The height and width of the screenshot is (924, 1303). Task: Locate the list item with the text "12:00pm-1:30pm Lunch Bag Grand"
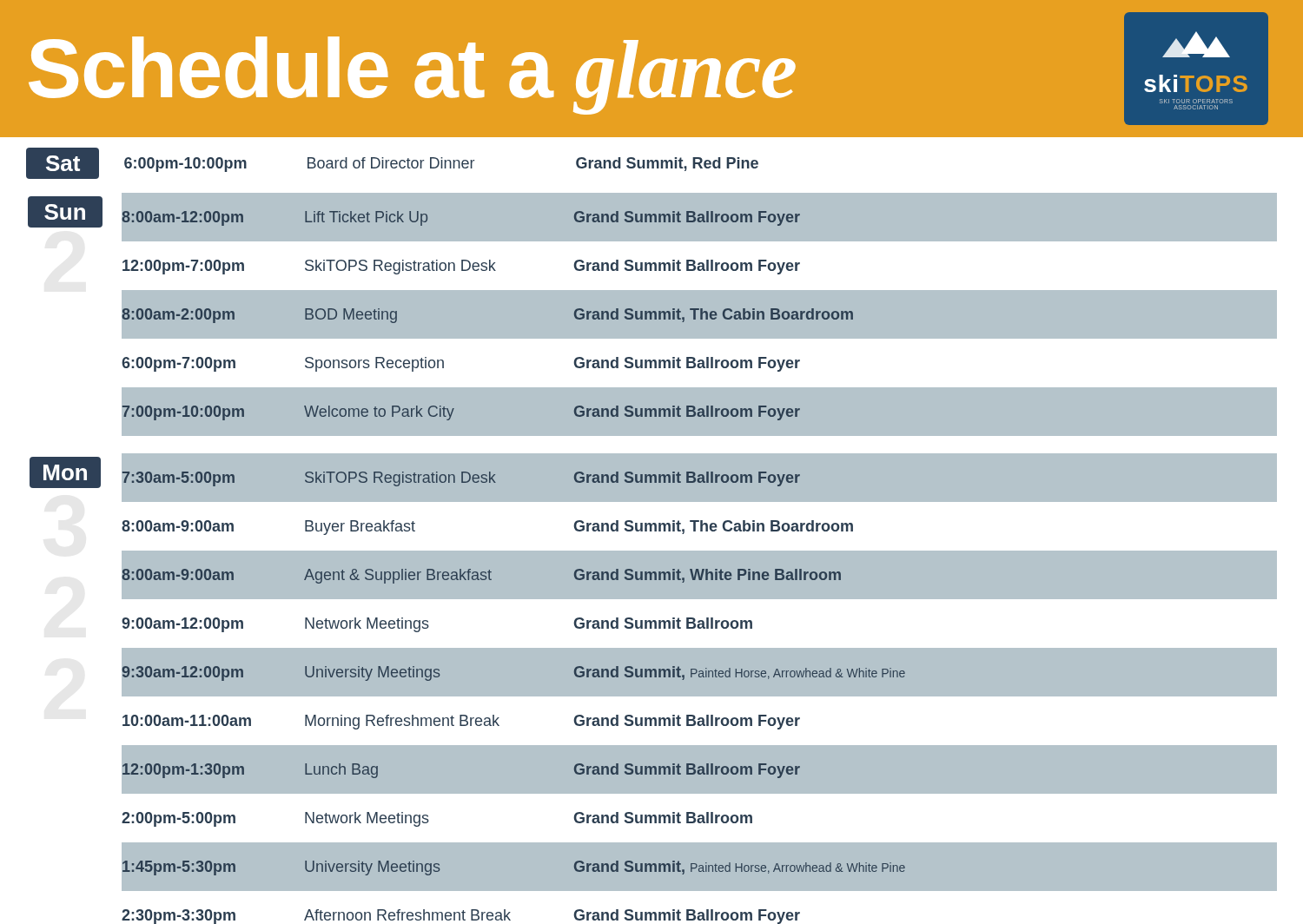178,769
